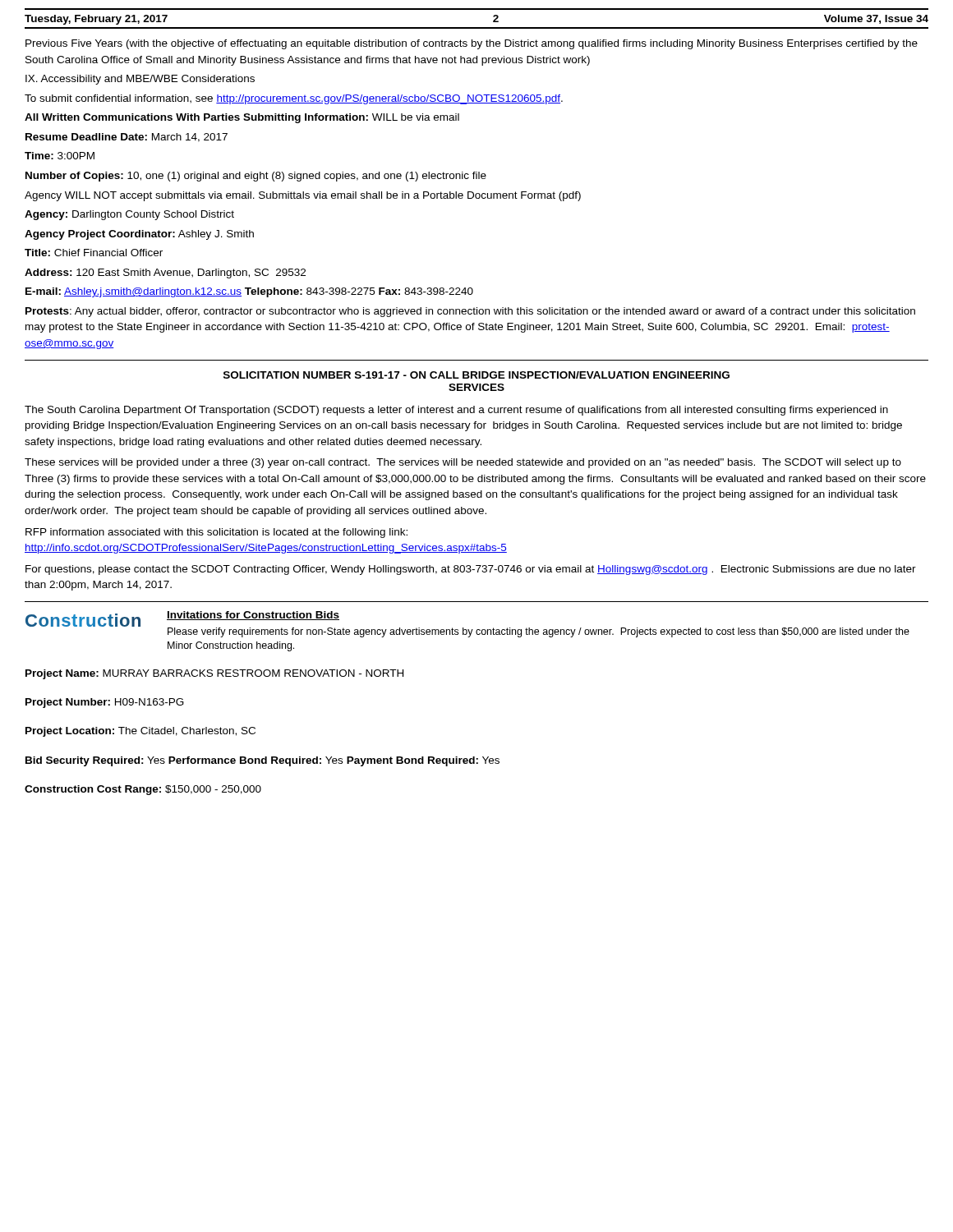Locate the region starting "Invitations for Construction Bids"
This screenshot has width=953, height=1232.
coord(253,615)
